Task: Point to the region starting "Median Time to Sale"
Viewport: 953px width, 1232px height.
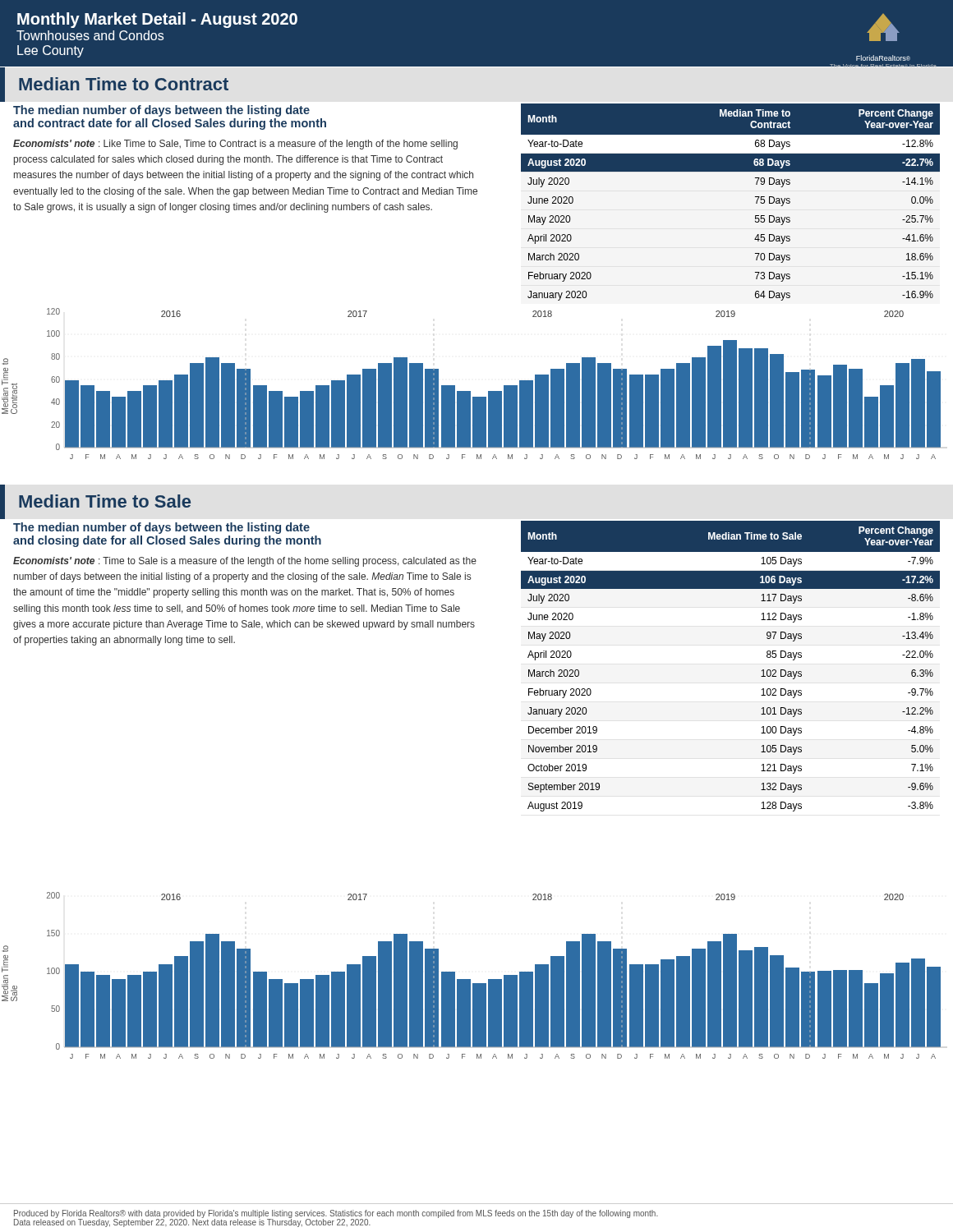Action: [x=105, y=501]
